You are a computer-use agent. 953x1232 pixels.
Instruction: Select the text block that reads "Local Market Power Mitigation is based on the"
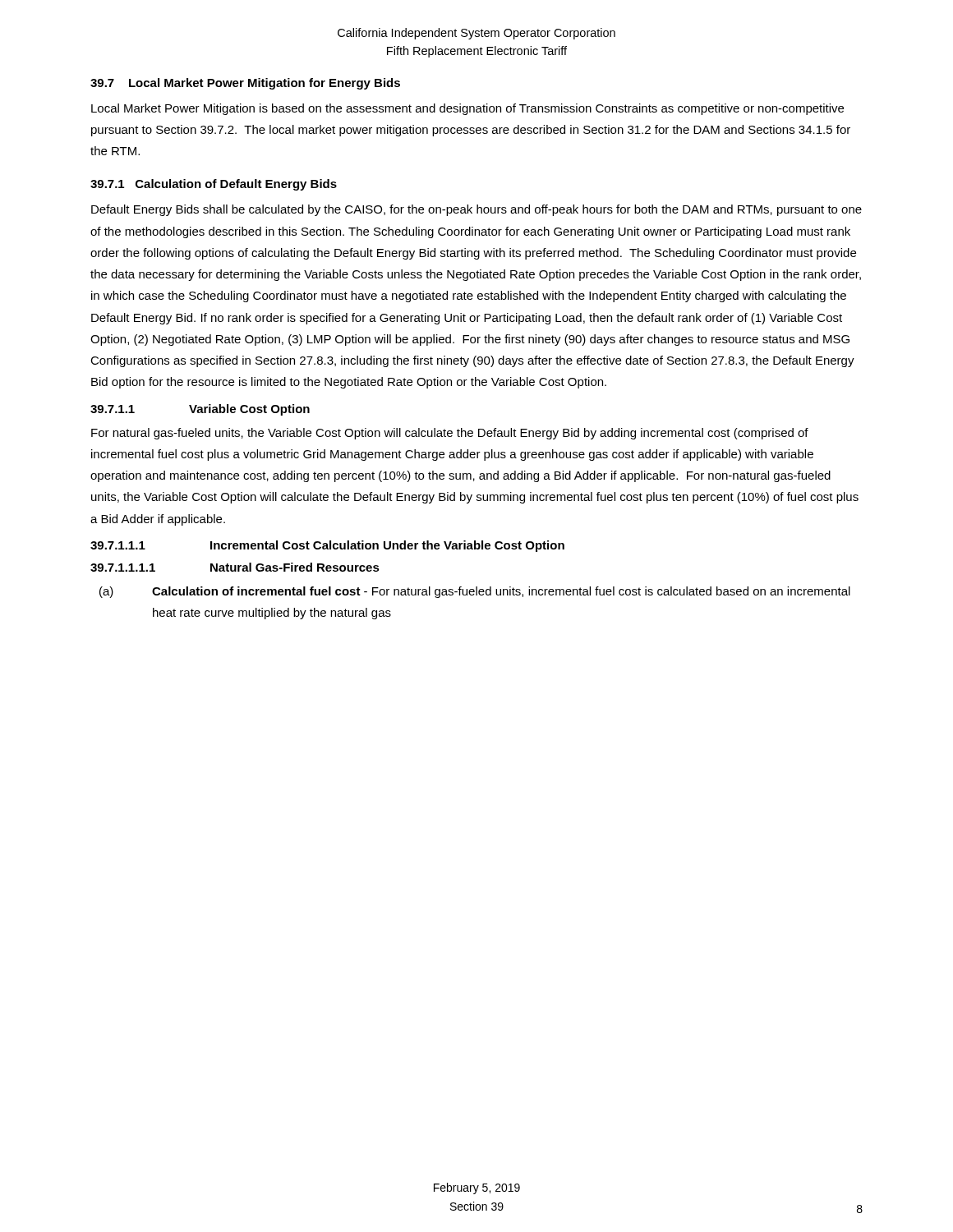470,129
